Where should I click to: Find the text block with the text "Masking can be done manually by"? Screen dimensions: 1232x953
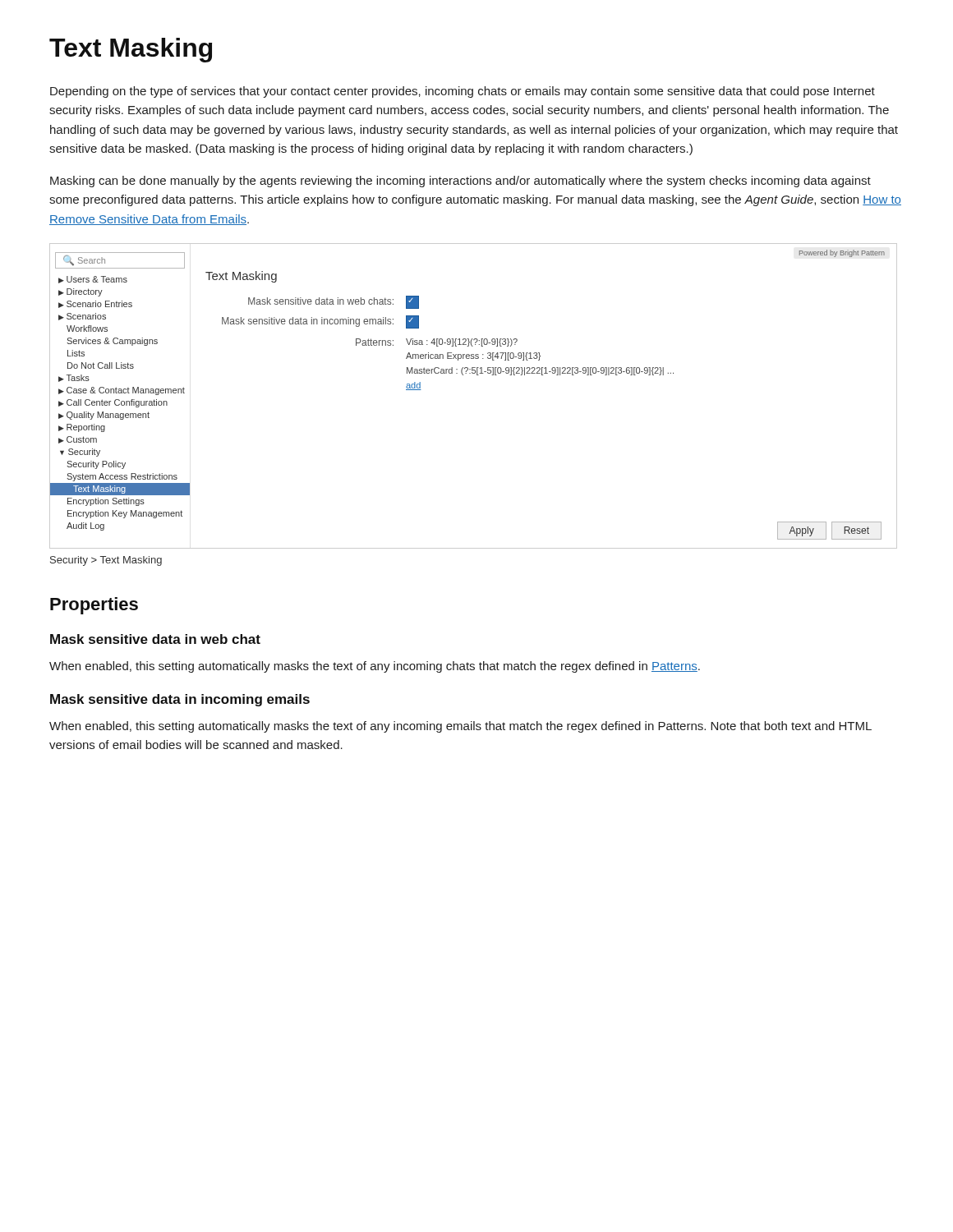coord(476,200)
